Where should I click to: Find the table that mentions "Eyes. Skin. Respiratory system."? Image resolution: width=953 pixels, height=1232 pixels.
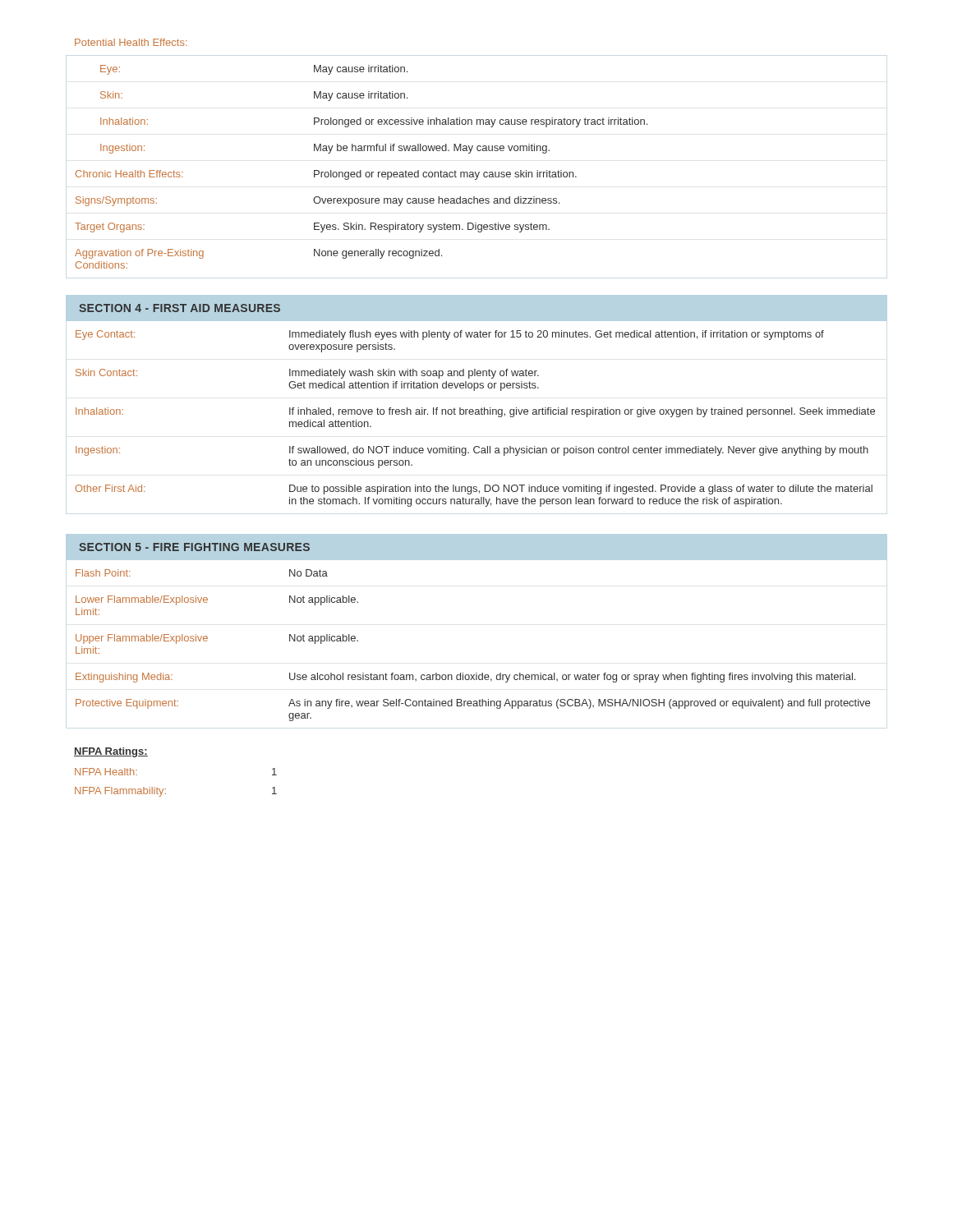(x=476, y=167)
